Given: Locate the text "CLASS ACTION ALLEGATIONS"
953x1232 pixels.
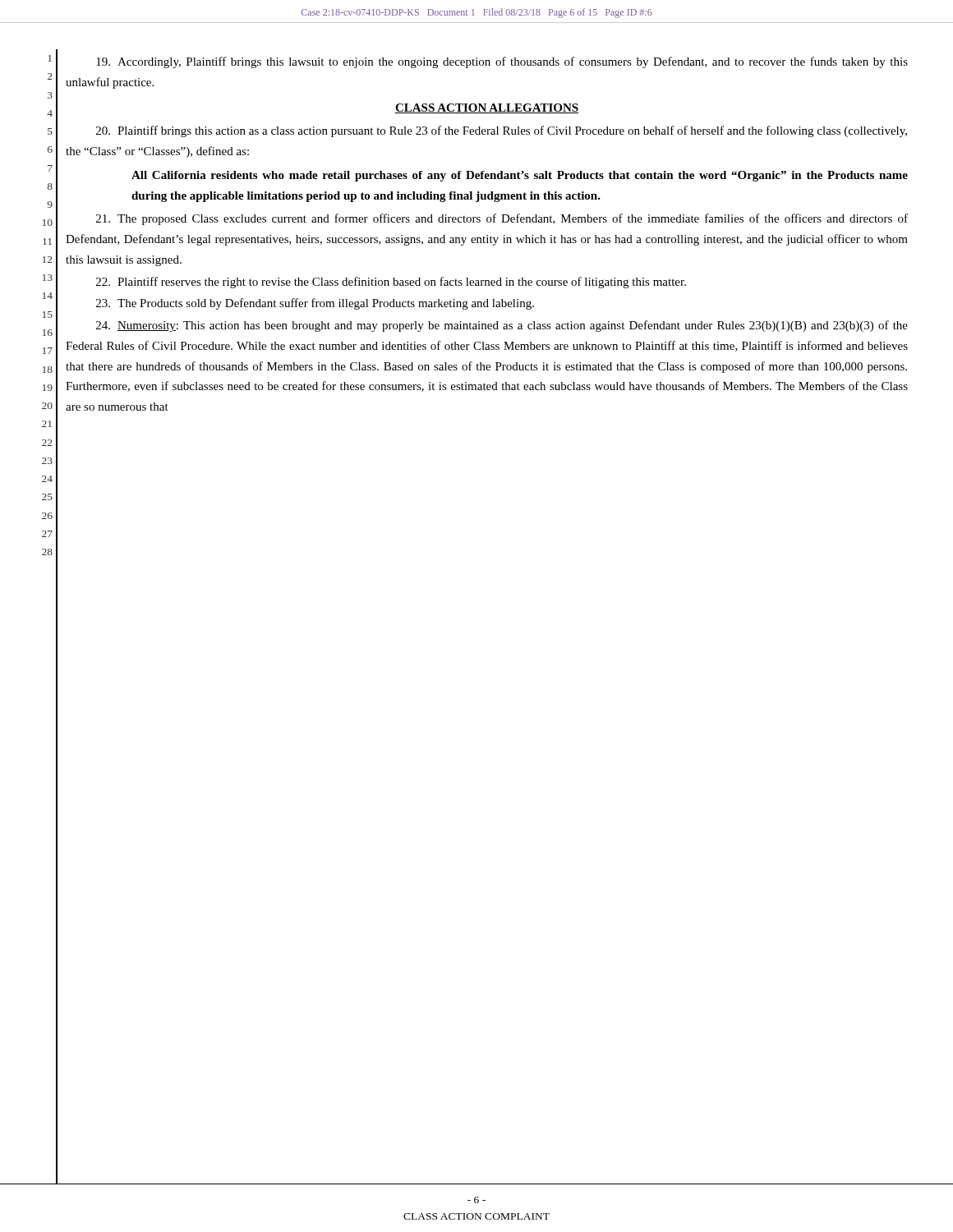Looking at the screenshot, I should tap(487, 107).
